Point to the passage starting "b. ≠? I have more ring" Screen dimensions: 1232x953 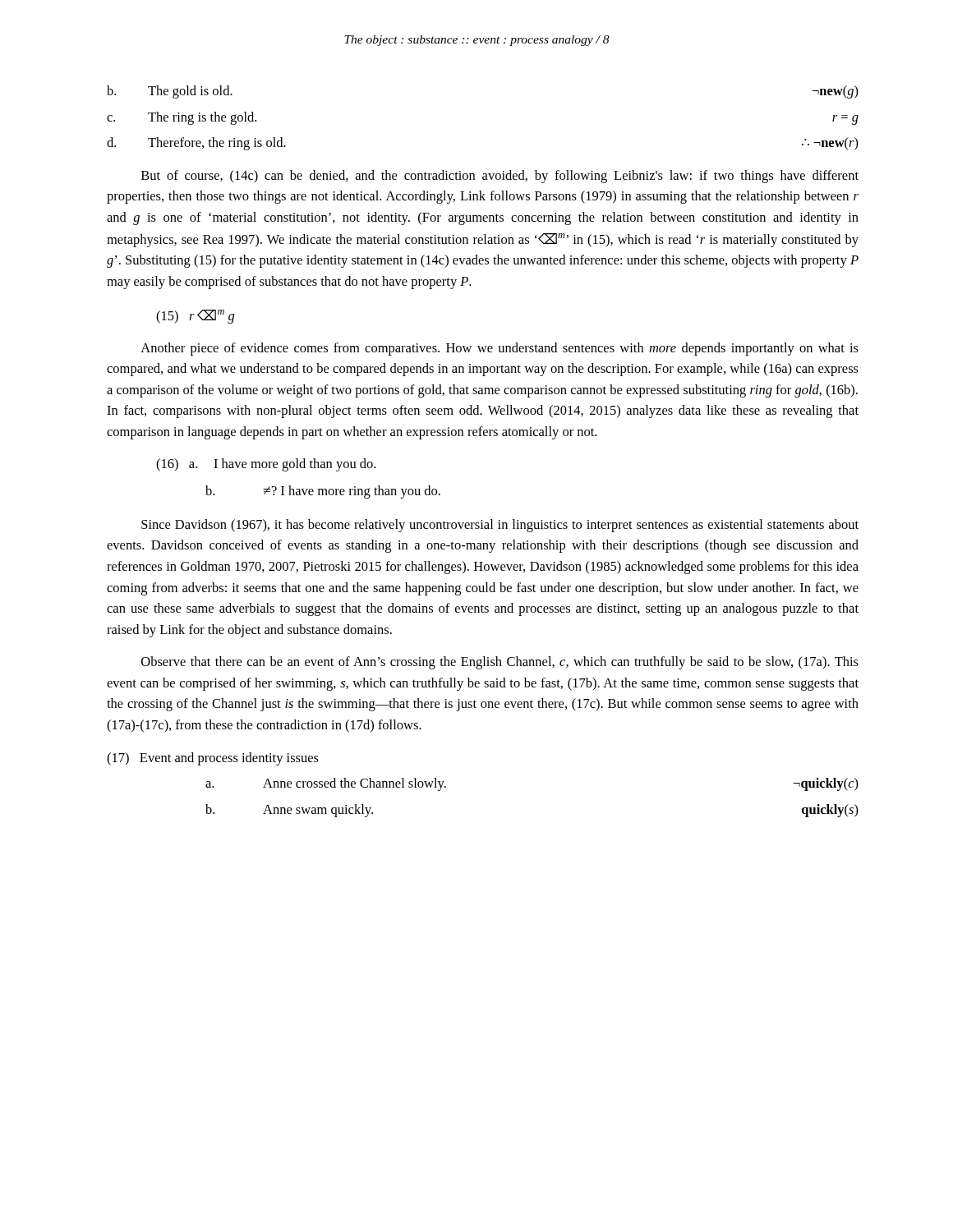pyautogui.click(x=323, y=492)
